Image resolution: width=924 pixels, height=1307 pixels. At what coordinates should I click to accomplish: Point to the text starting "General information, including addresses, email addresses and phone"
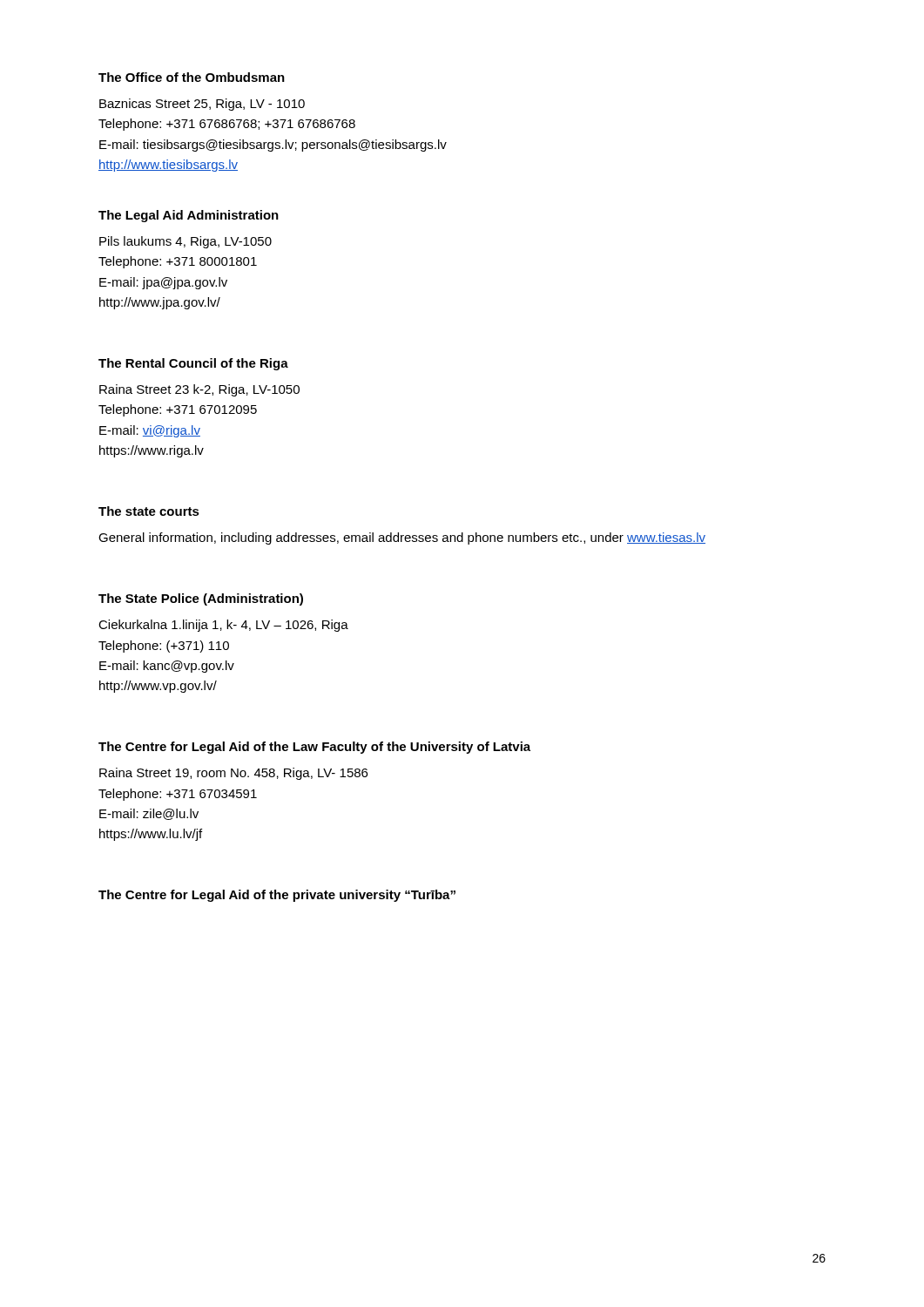click(402, 537)
